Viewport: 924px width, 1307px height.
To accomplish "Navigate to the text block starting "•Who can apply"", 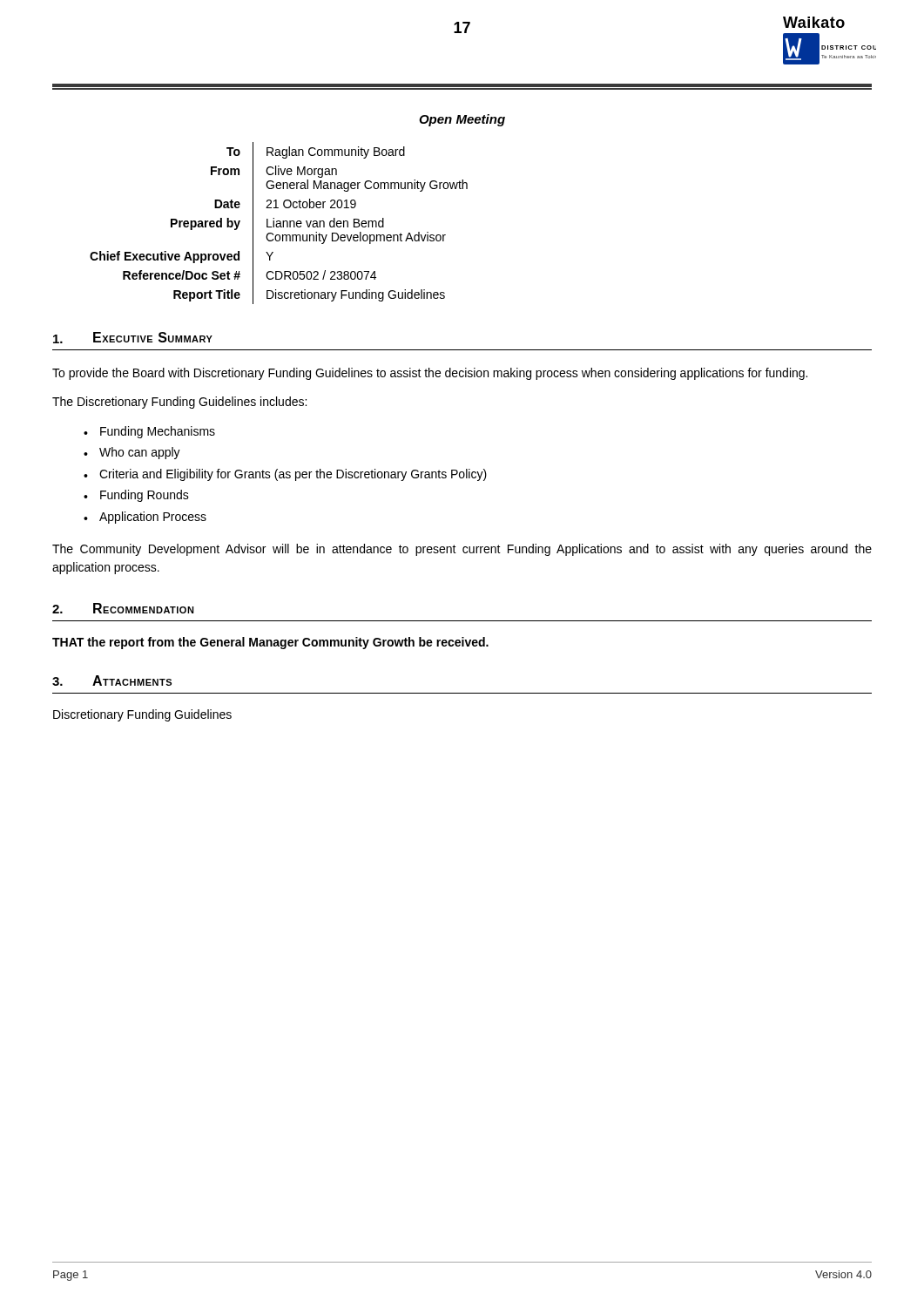I will click(132, 454).
